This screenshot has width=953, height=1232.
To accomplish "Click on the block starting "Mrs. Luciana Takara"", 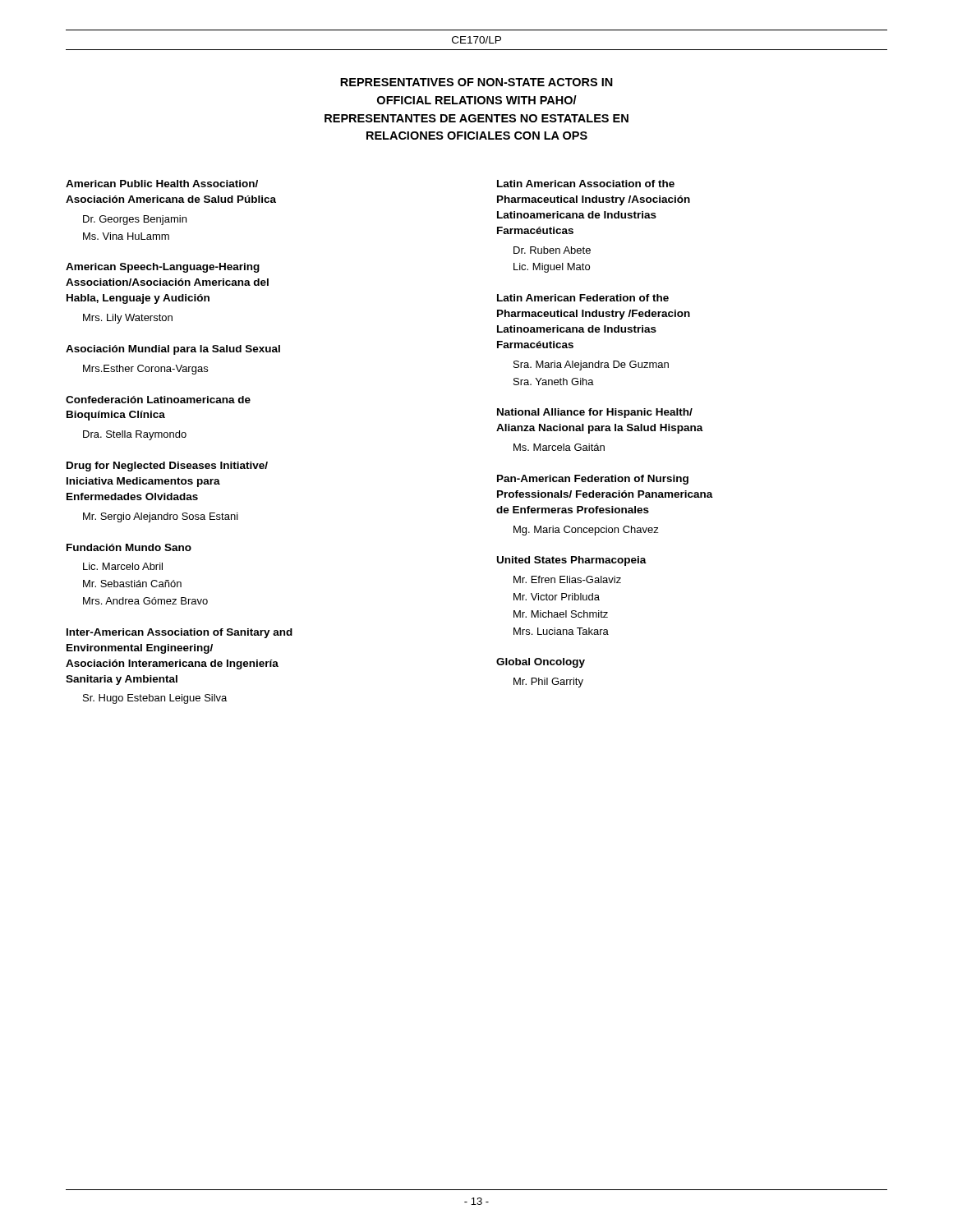I will pyautogui.click(x=561, y=631).
